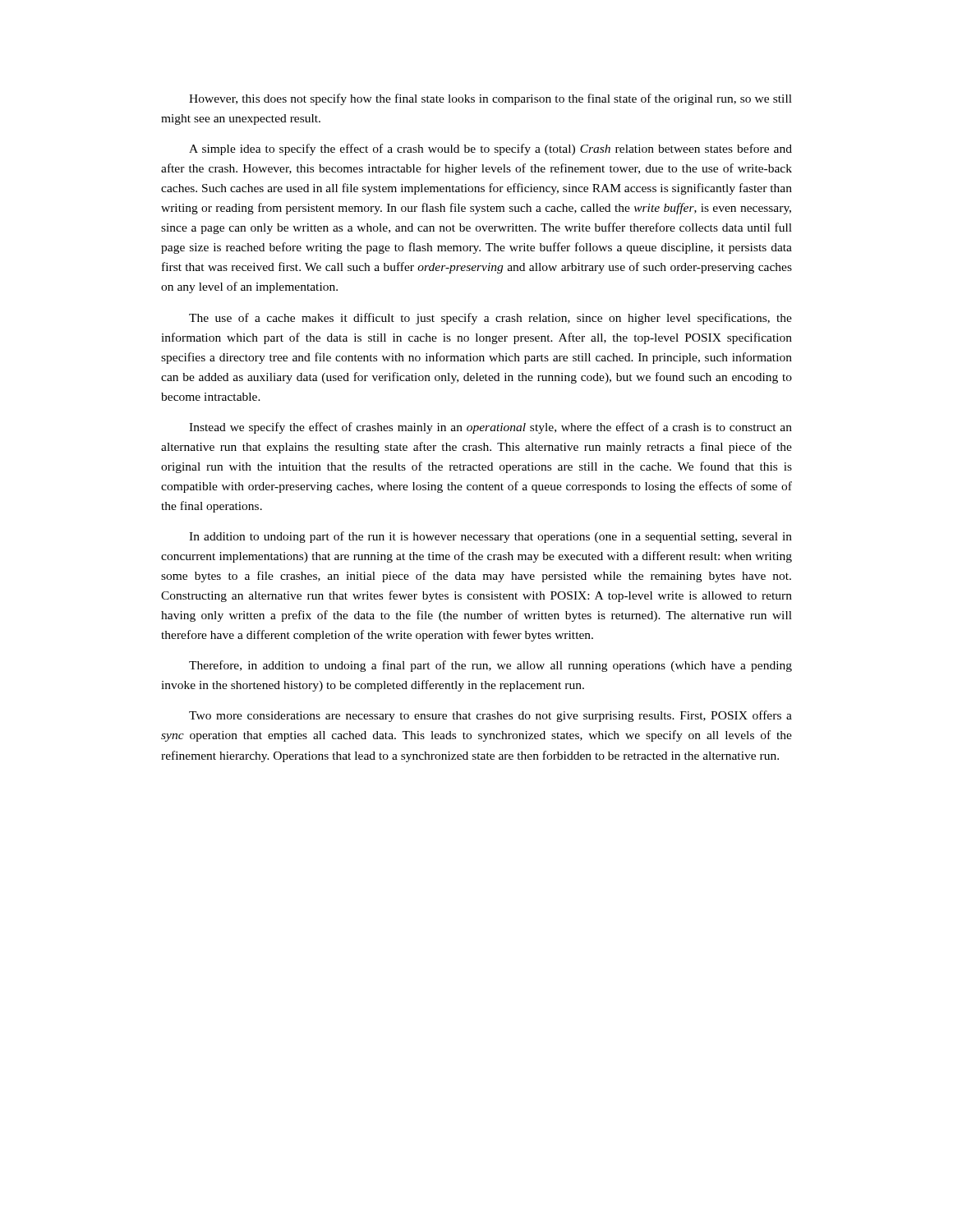Select the element starting "However, this does"

click(x=476, y=427)
